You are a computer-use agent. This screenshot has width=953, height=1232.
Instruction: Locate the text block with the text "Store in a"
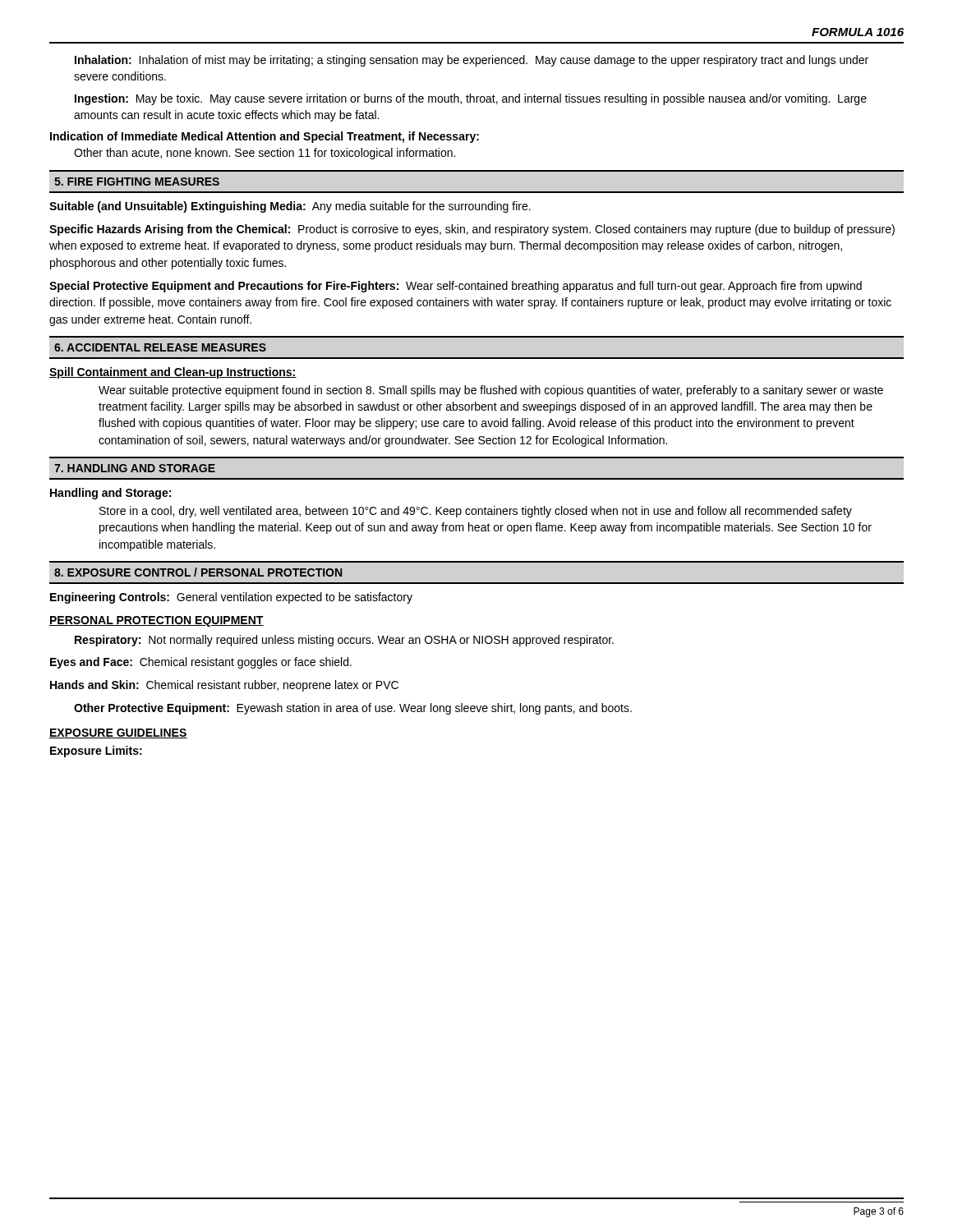(485, 528)
